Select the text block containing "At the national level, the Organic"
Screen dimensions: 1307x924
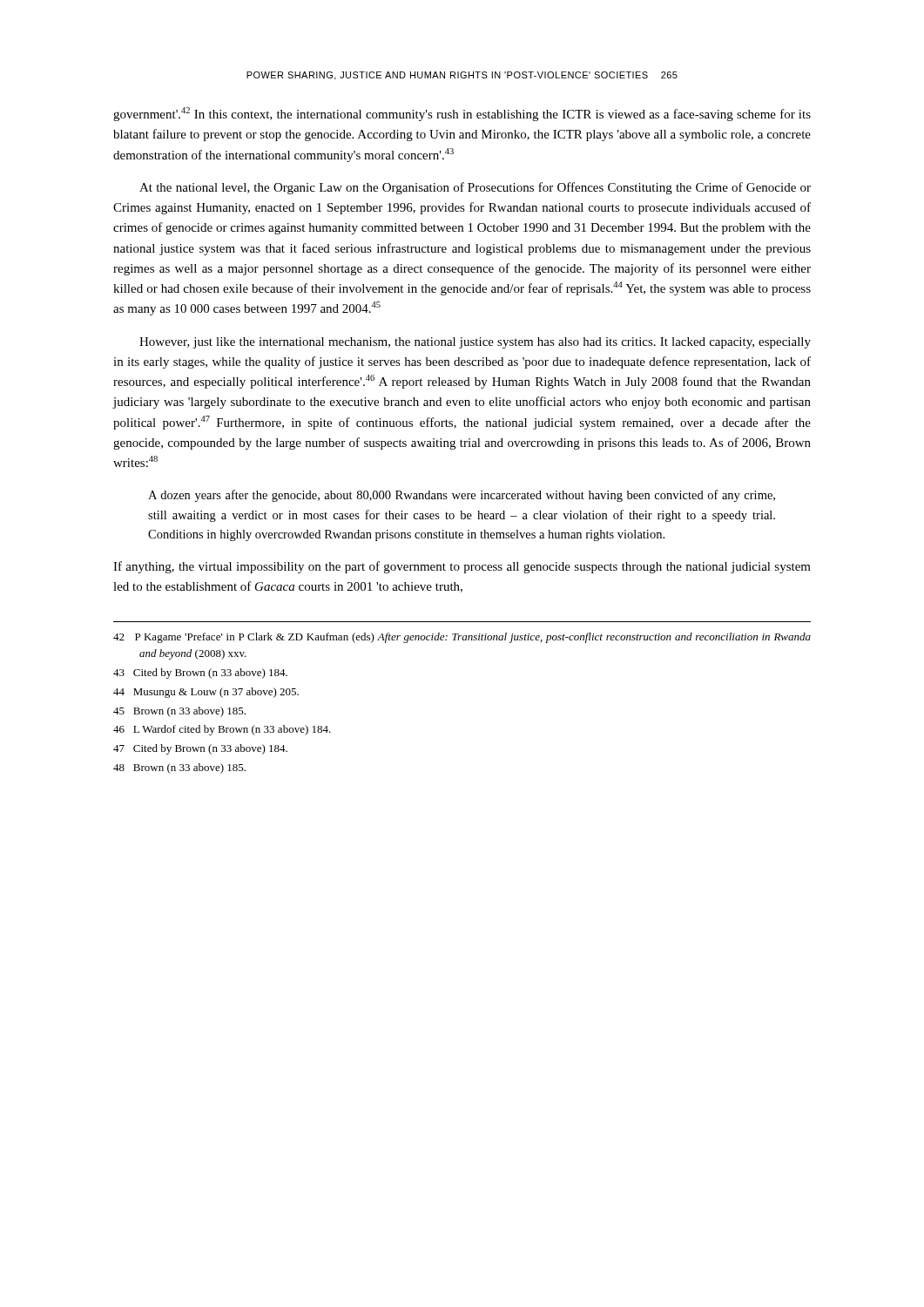click(x=462, y=248)
